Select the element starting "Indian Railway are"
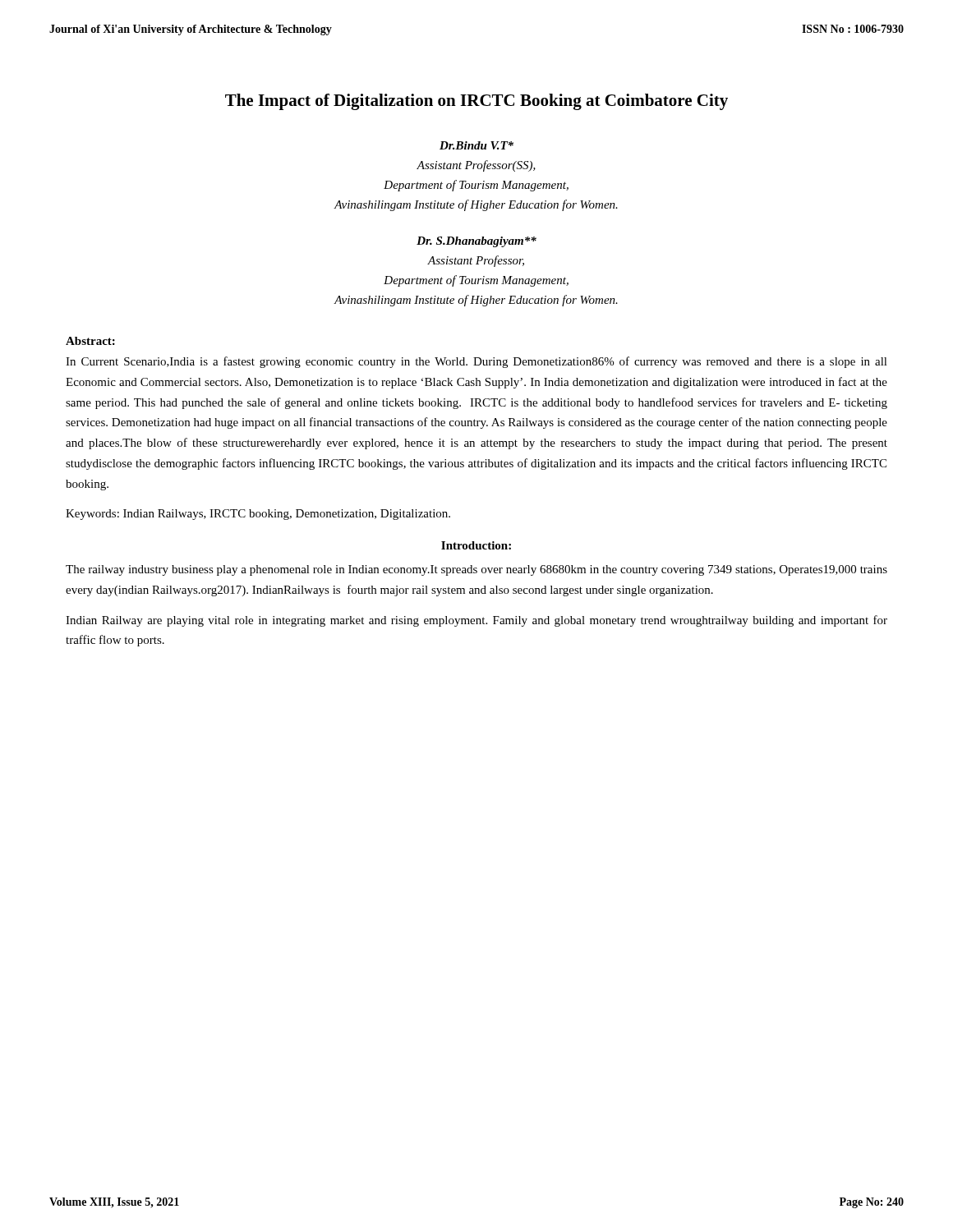This screenshot has height=1232, width=953. pos(476,630)
